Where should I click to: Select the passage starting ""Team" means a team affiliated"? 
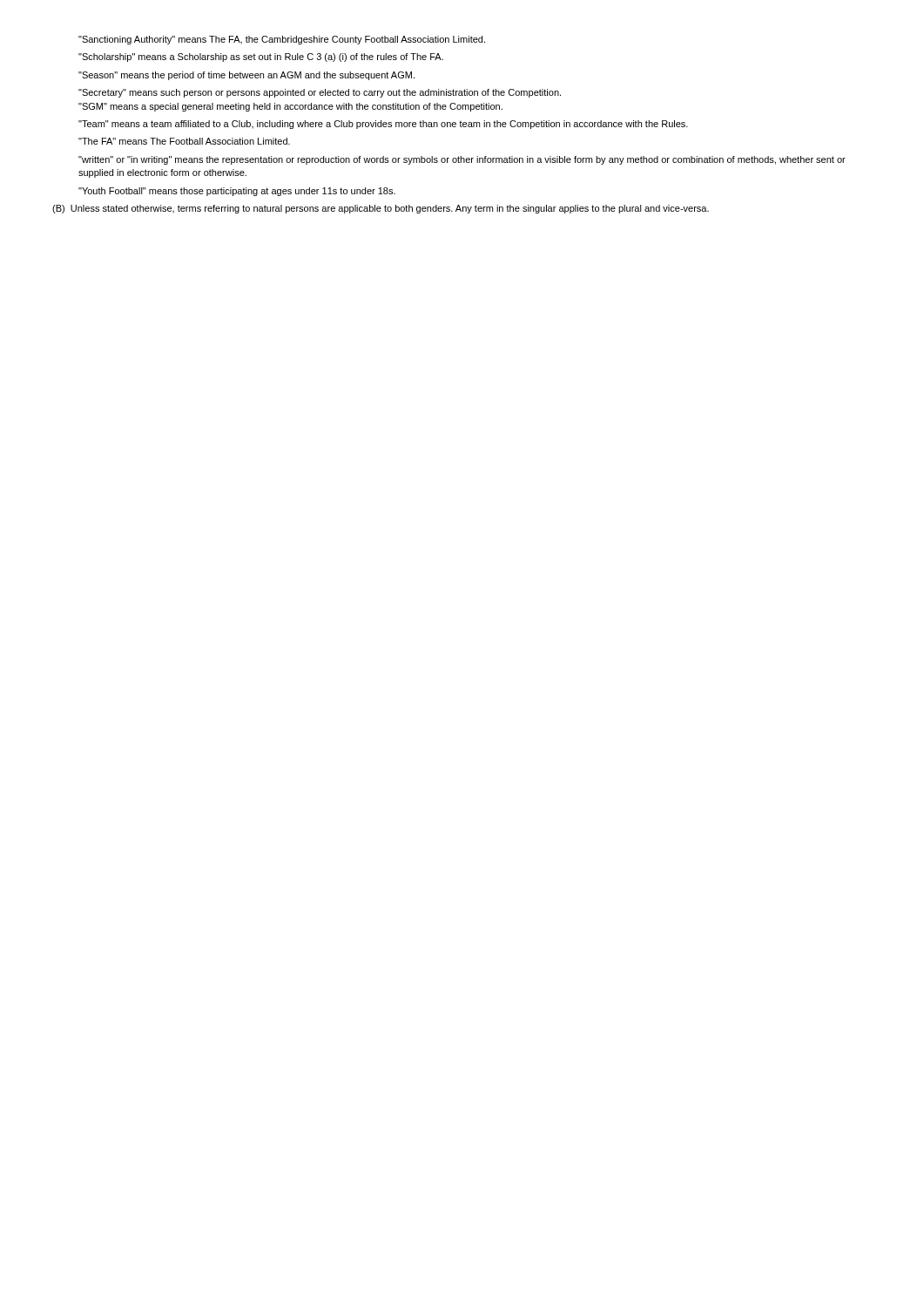(383, 124)
